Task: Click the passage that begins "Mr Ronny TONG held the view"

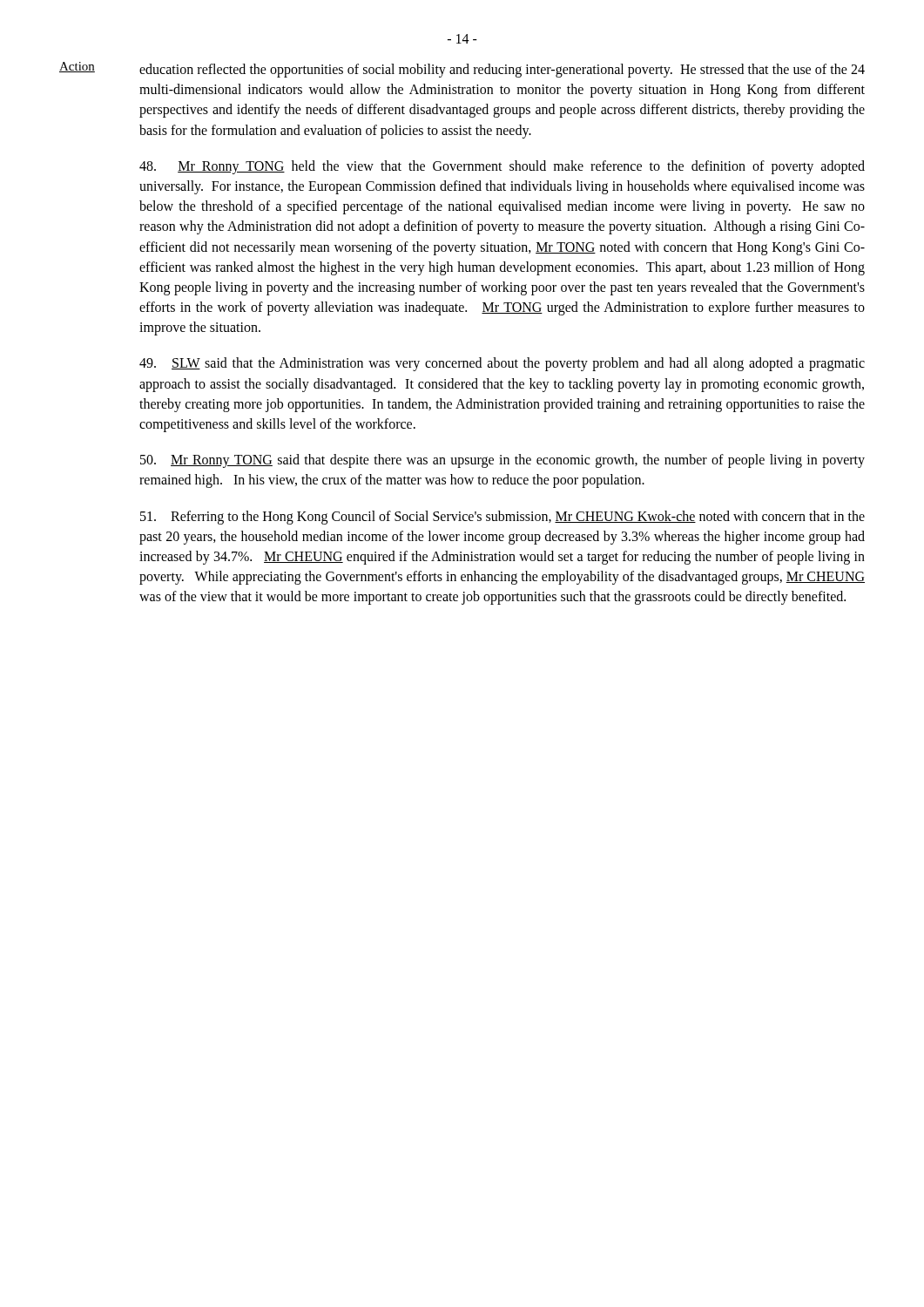Action: coord(502,247)
